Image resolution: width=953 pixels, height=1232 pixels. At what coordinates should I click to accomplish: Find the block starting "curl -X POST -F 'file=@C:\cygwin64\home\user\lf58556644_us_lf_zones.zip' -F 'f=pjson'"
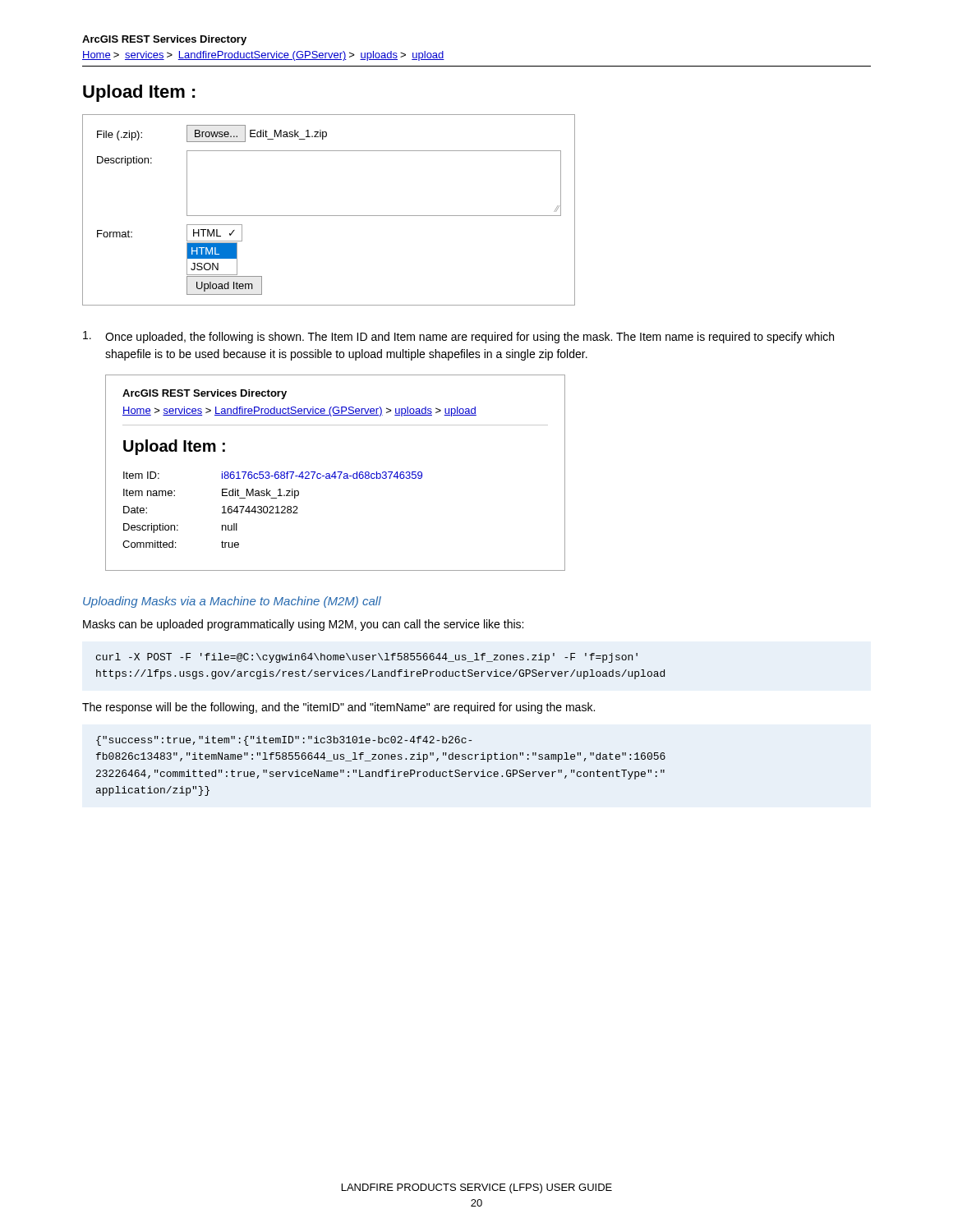coord(381,666)
